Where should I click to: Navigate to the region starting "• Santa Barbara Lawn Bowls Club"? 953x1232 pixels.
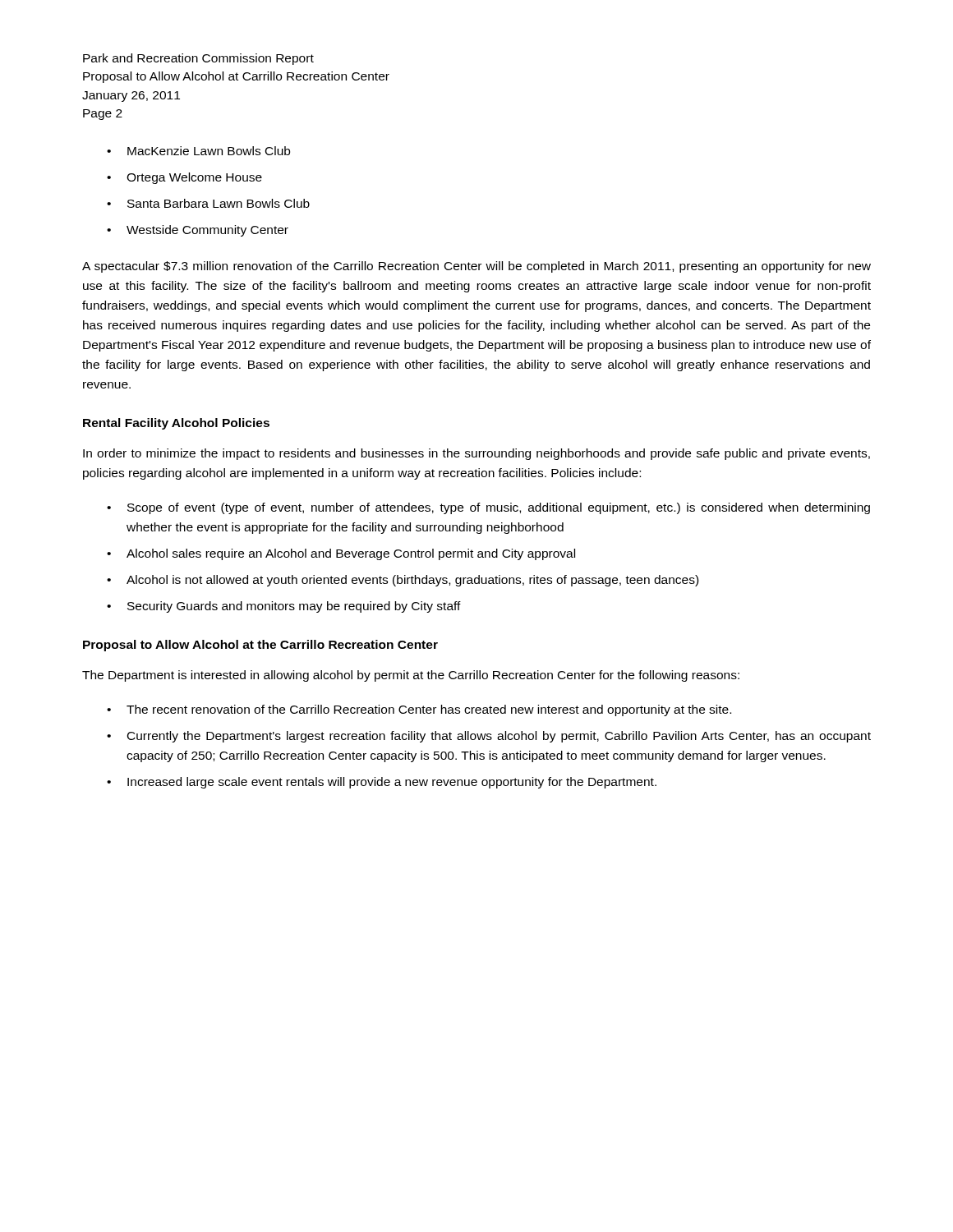[208, 203]
